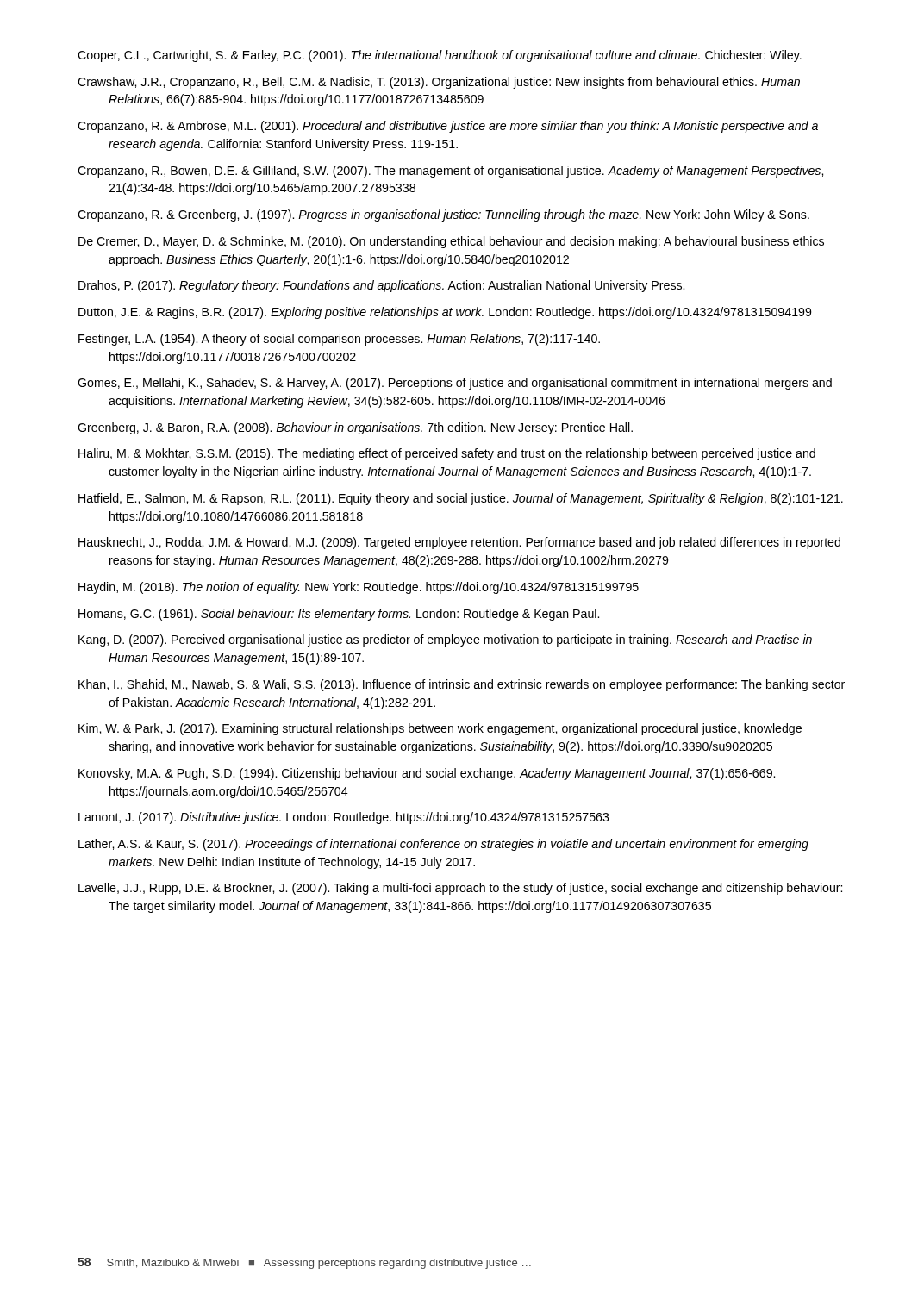Select the list item that says "Lamont, J. (2017). Distributive justice. London: Routledge."

tap(343, 817)
